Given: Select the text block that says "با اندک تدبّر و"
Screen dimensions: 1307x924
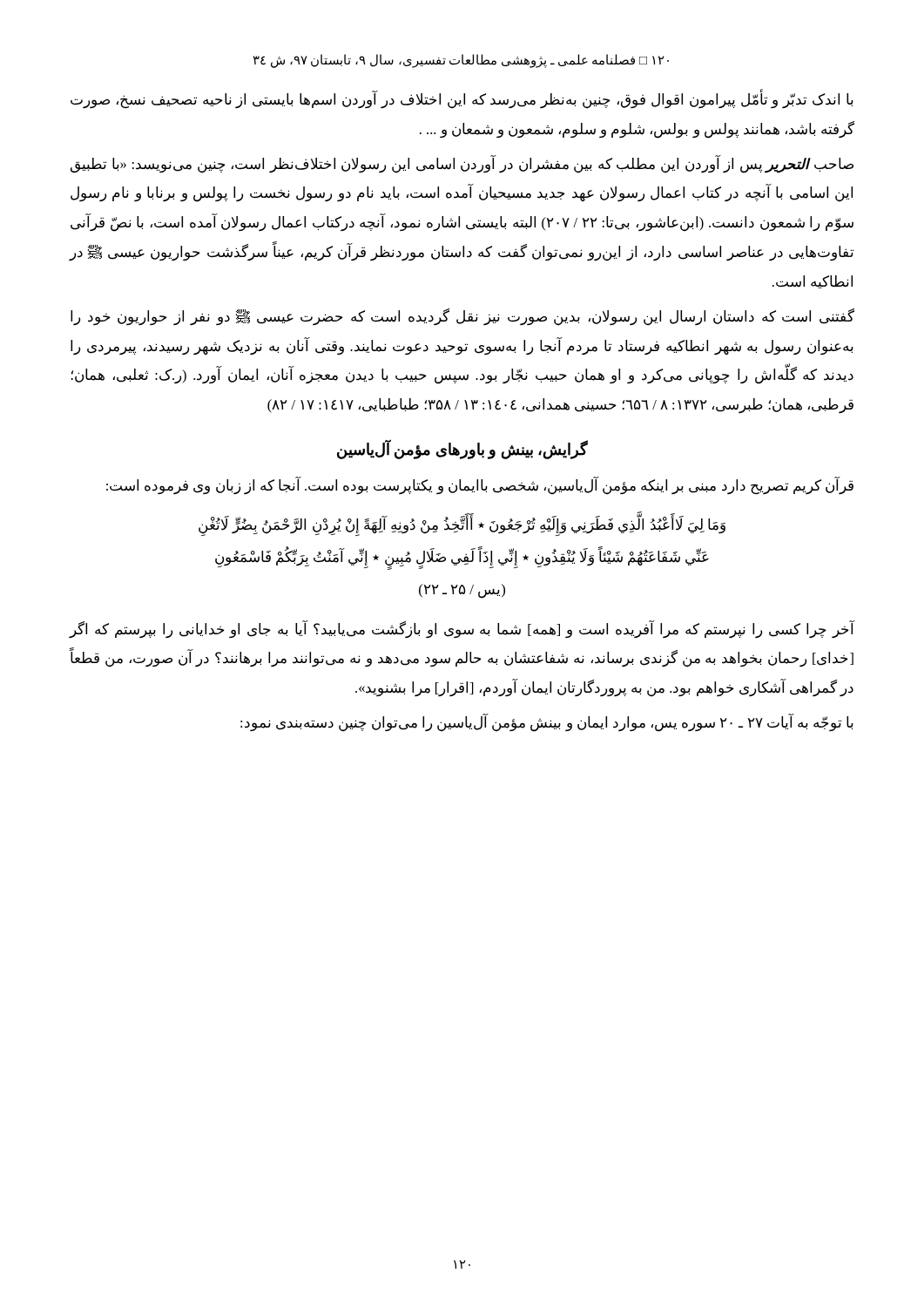Looking at the screenshot, I should pyautogui.click(x=462, y=114).
